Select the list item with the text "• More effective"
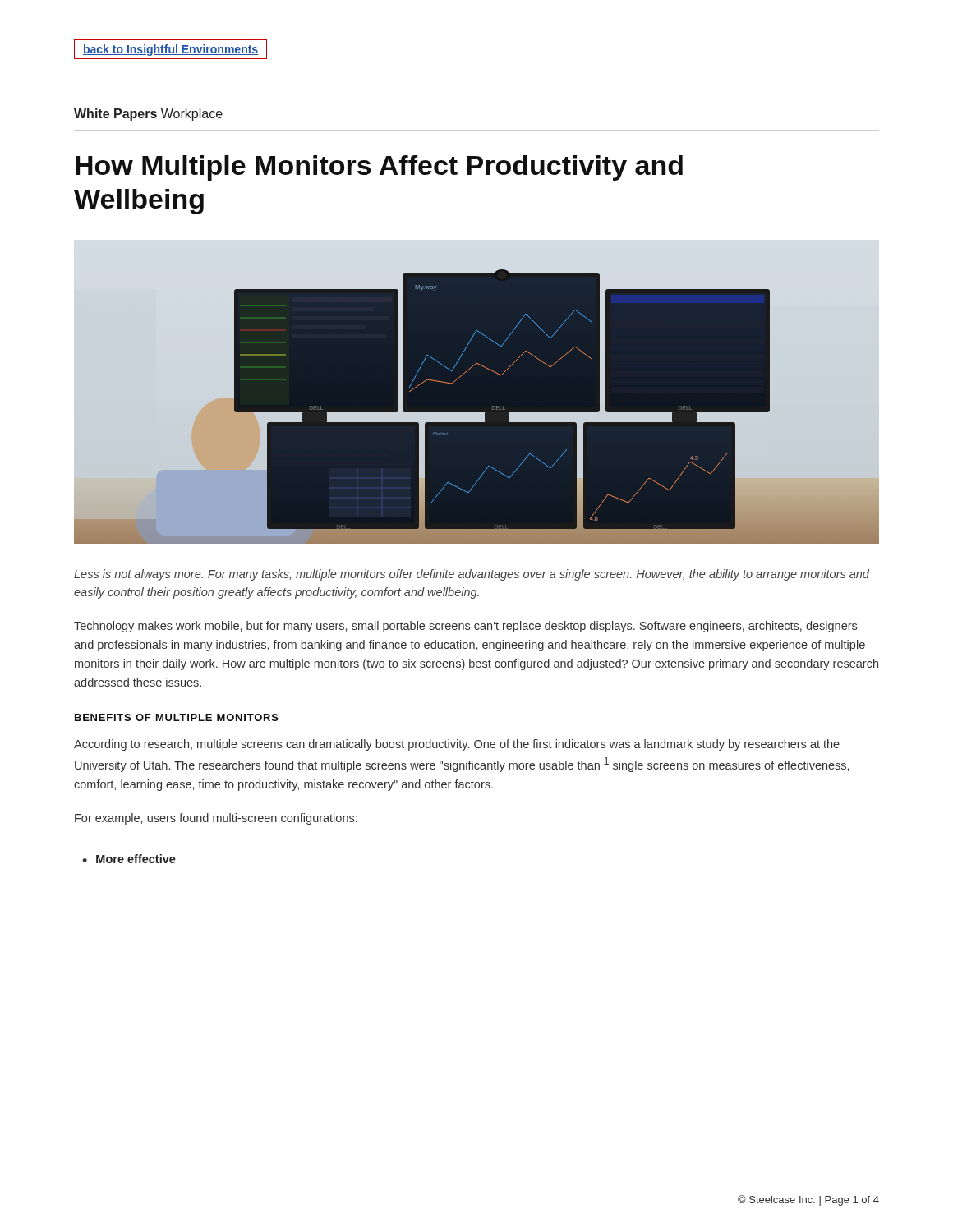Screen dimensions: 1232x953 point(129,861)
